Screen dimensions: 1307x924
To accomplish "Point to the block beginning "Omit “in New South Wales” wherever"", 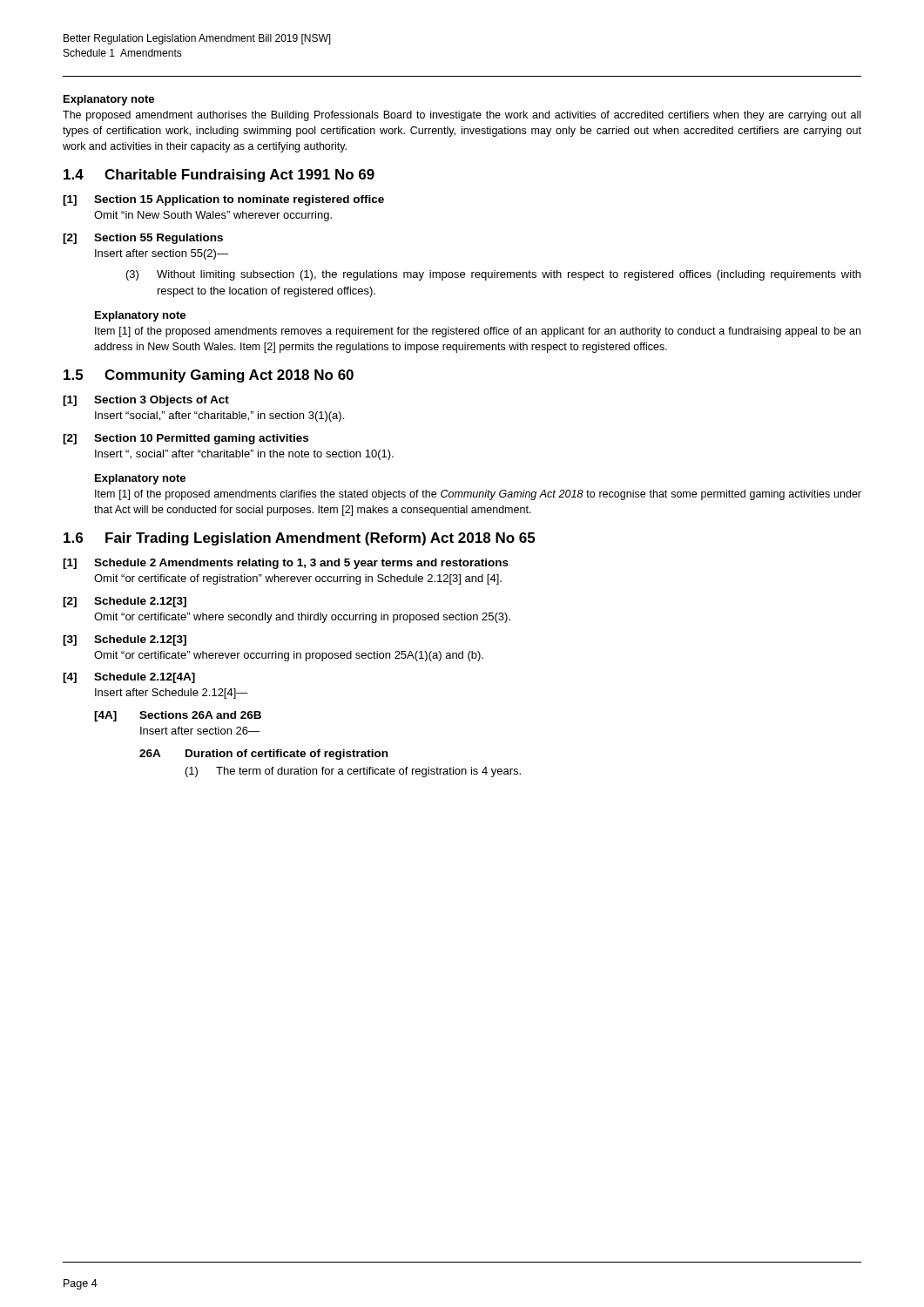I will [213, 215].
